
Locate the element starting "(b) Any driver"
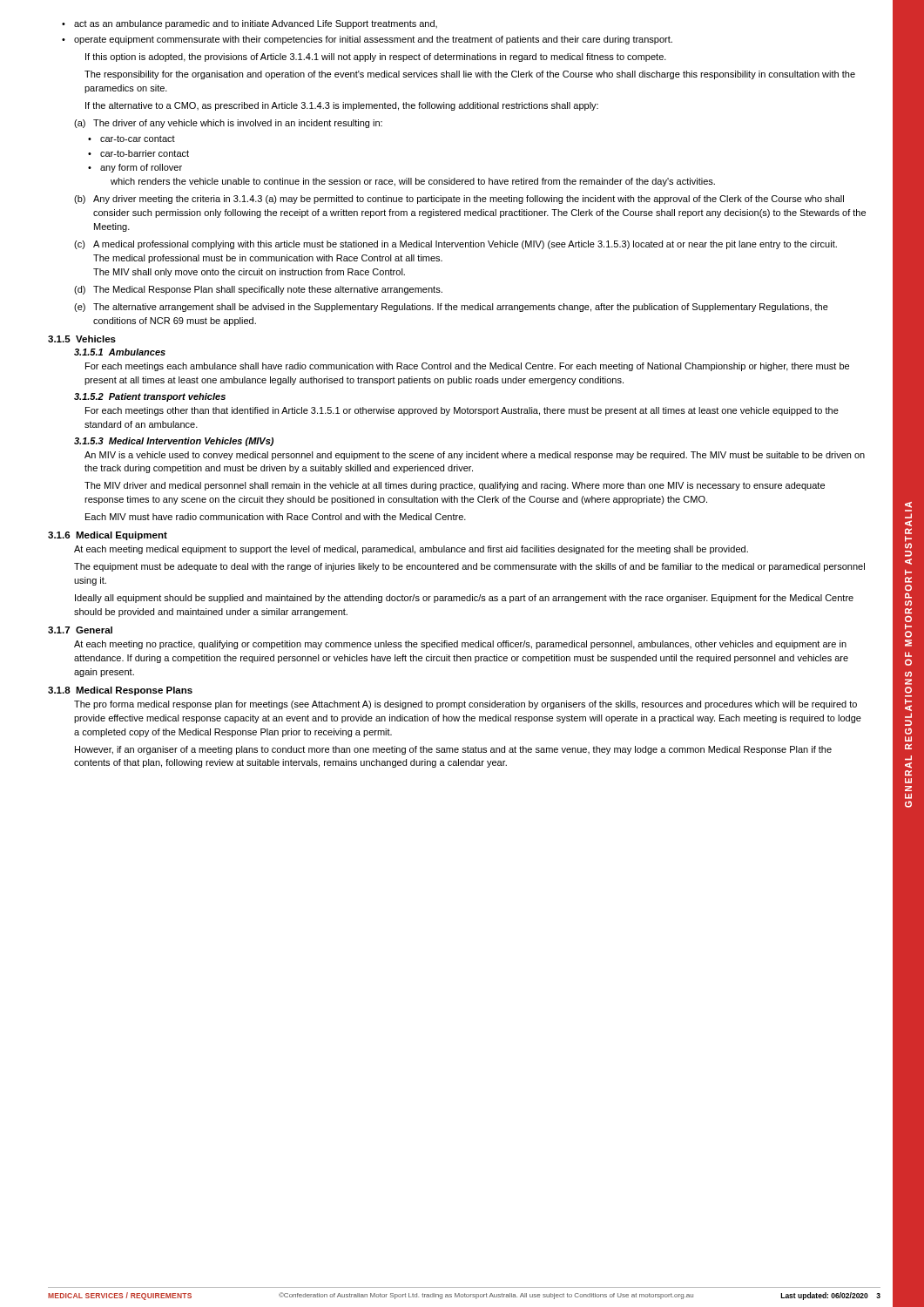pos(470,214)
